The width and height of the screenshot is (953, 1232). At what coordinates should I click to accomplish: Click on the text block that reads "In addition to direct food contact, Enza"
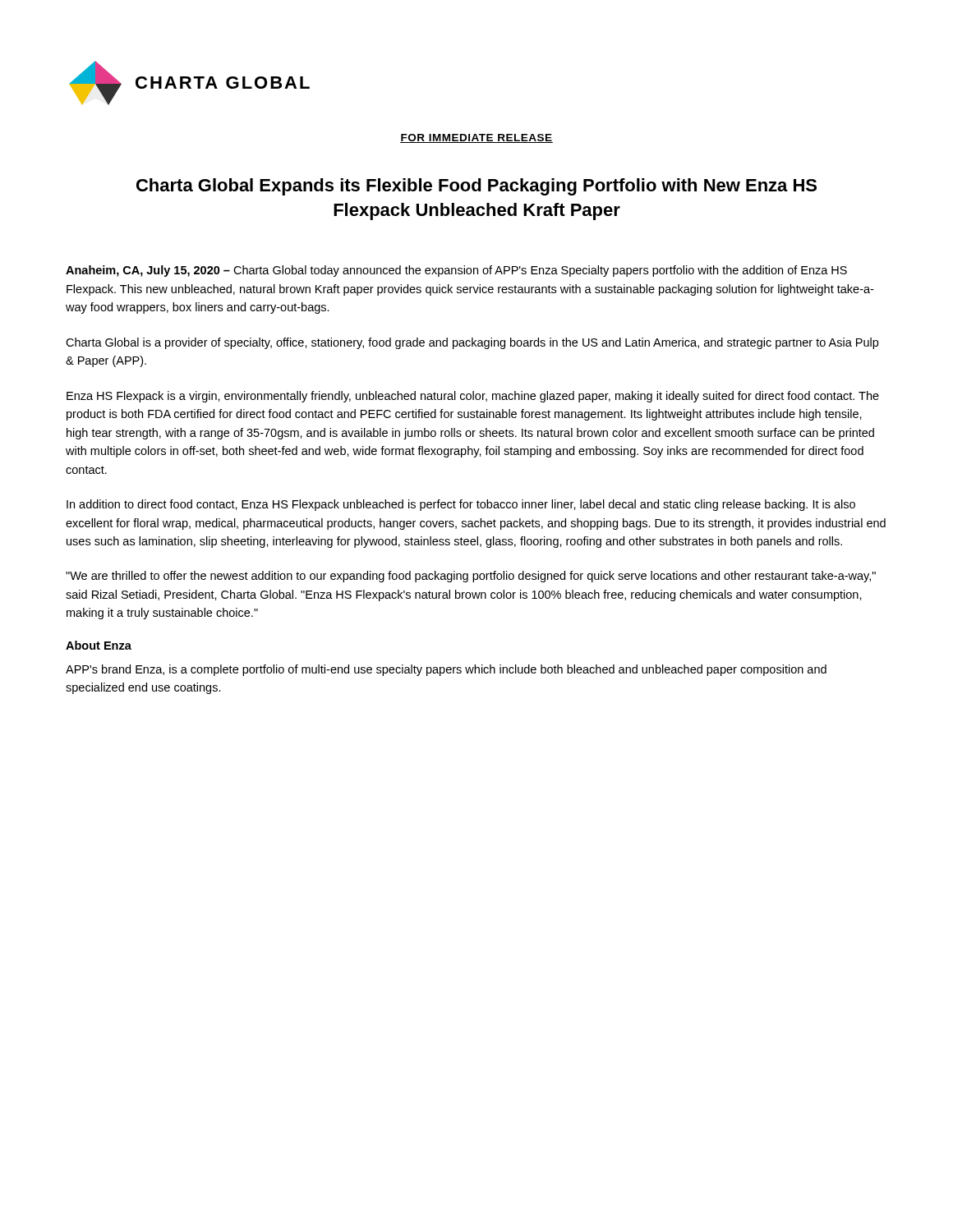(476, 523)
